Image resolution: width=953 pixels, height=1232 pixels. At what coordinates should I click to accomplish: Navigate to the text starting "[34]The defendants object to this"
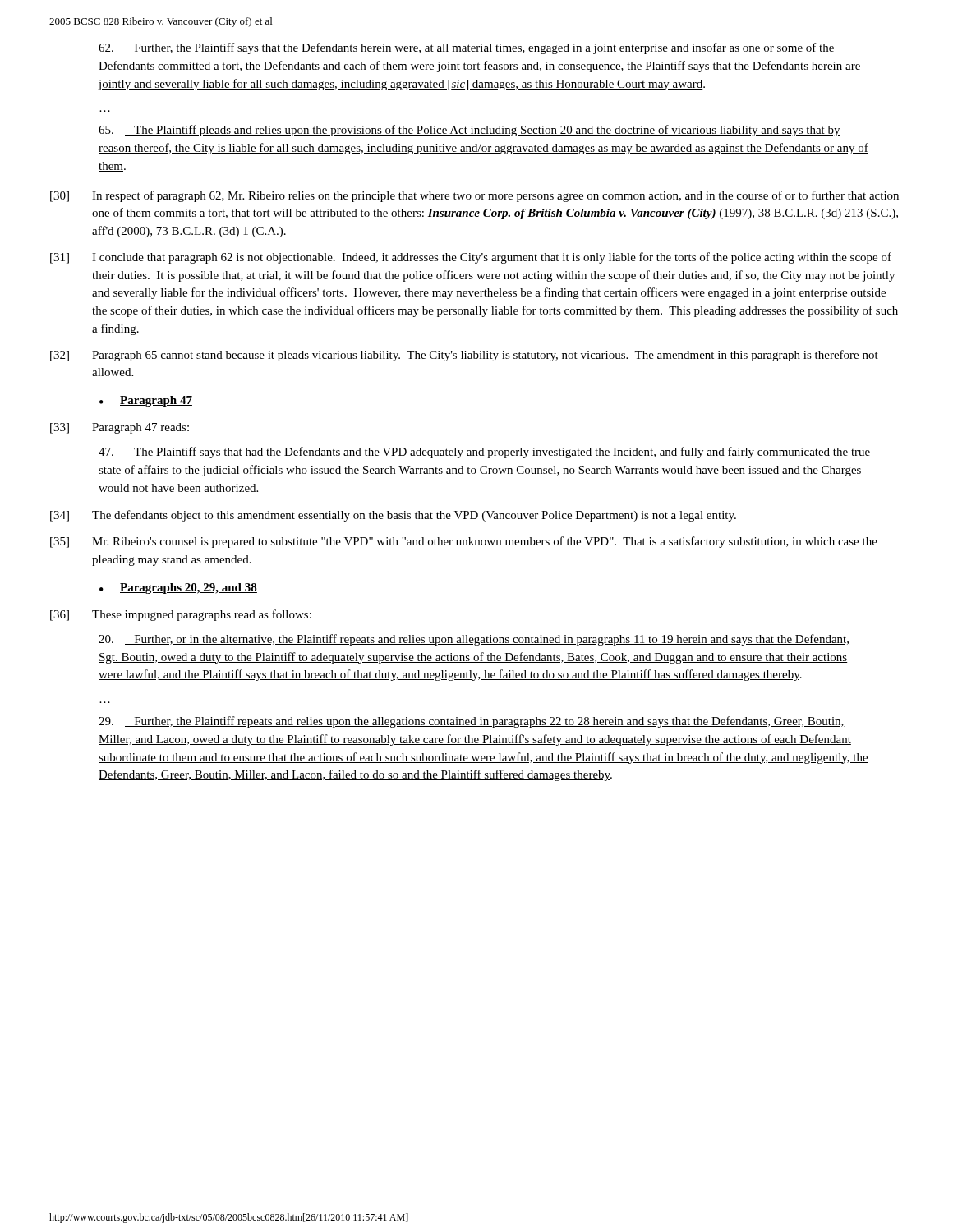point(476,516)
